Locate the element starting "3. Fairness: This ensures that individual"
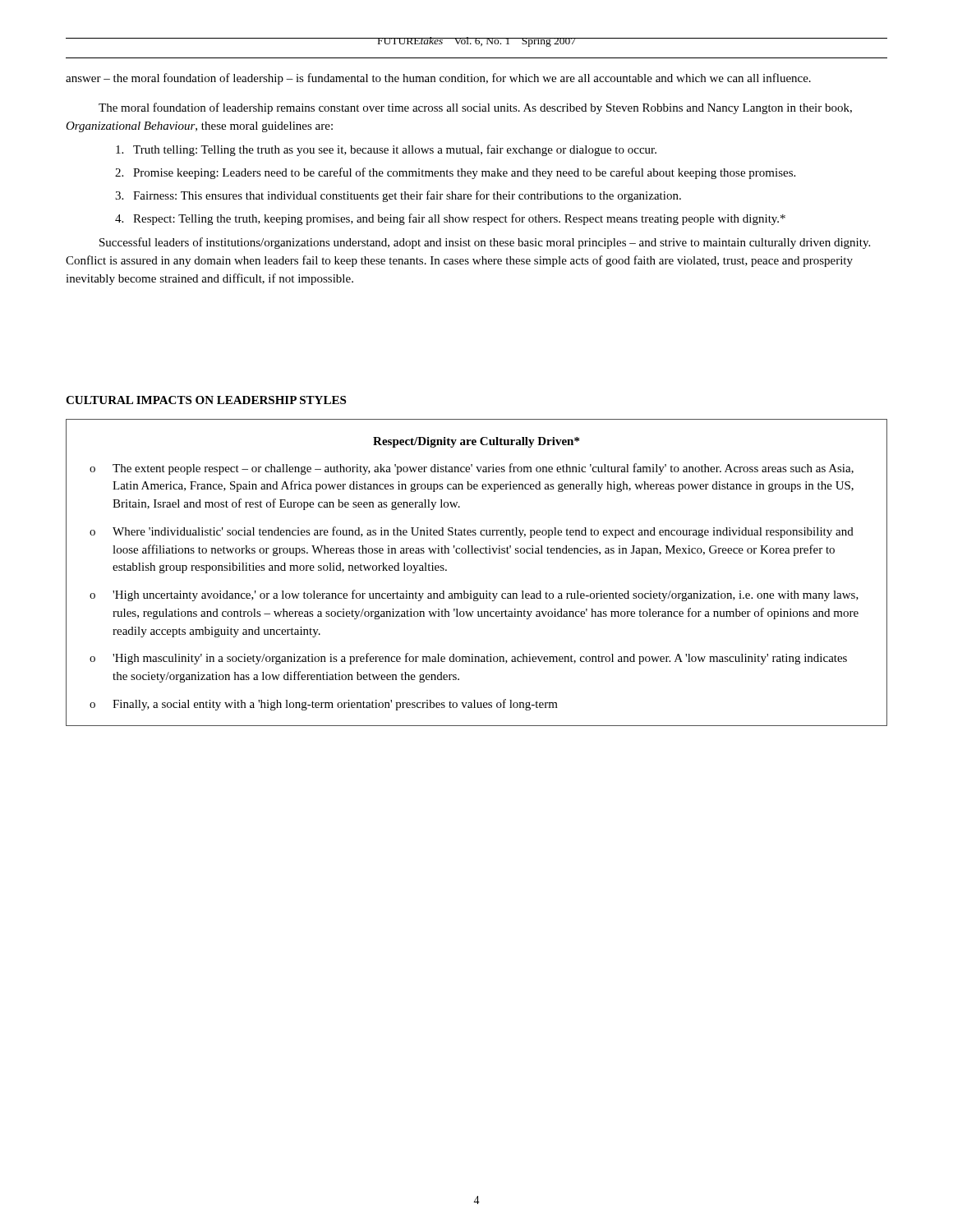 click(501, 196)
